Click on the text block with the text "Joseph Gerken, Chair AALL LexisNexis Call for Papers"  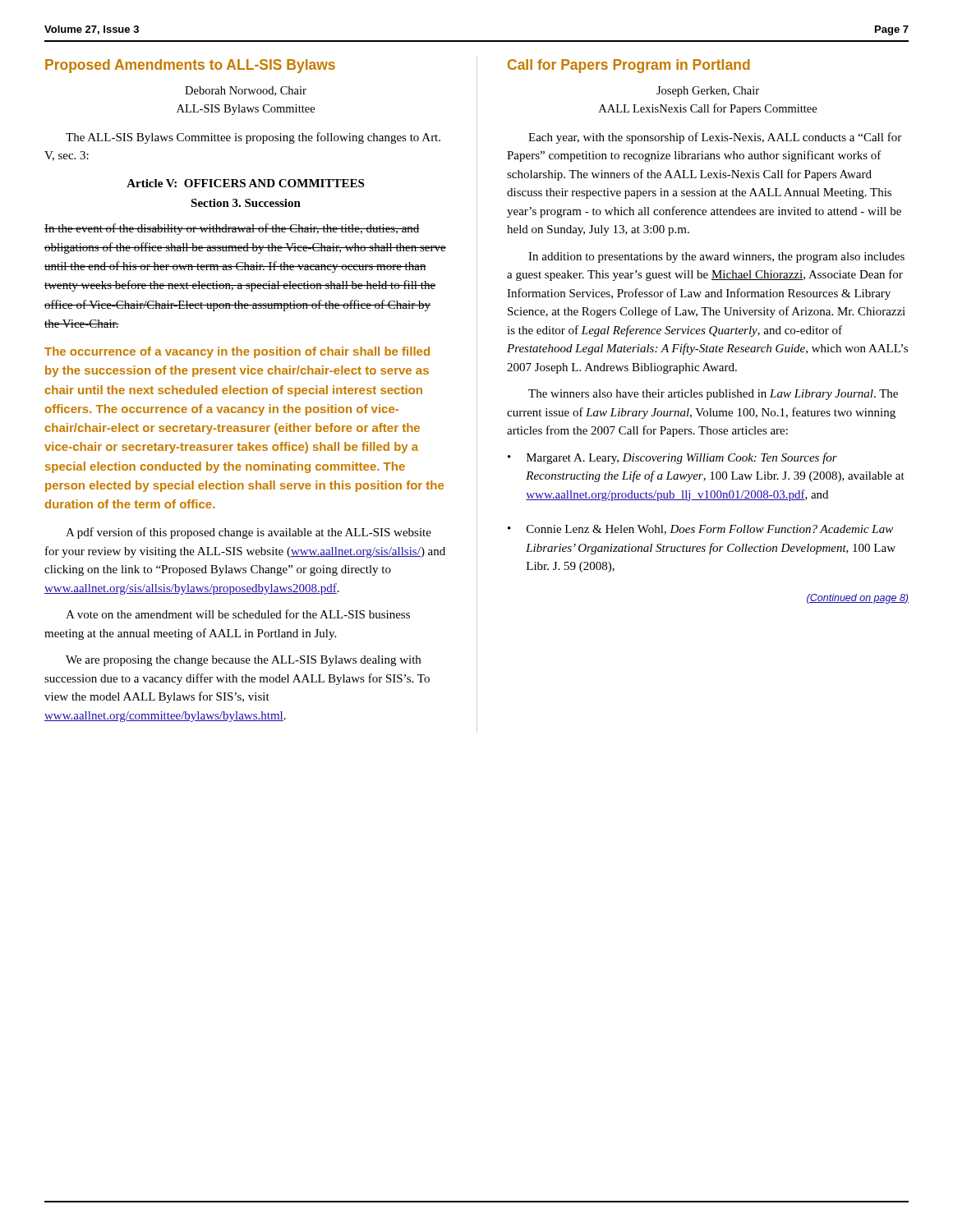708,100
